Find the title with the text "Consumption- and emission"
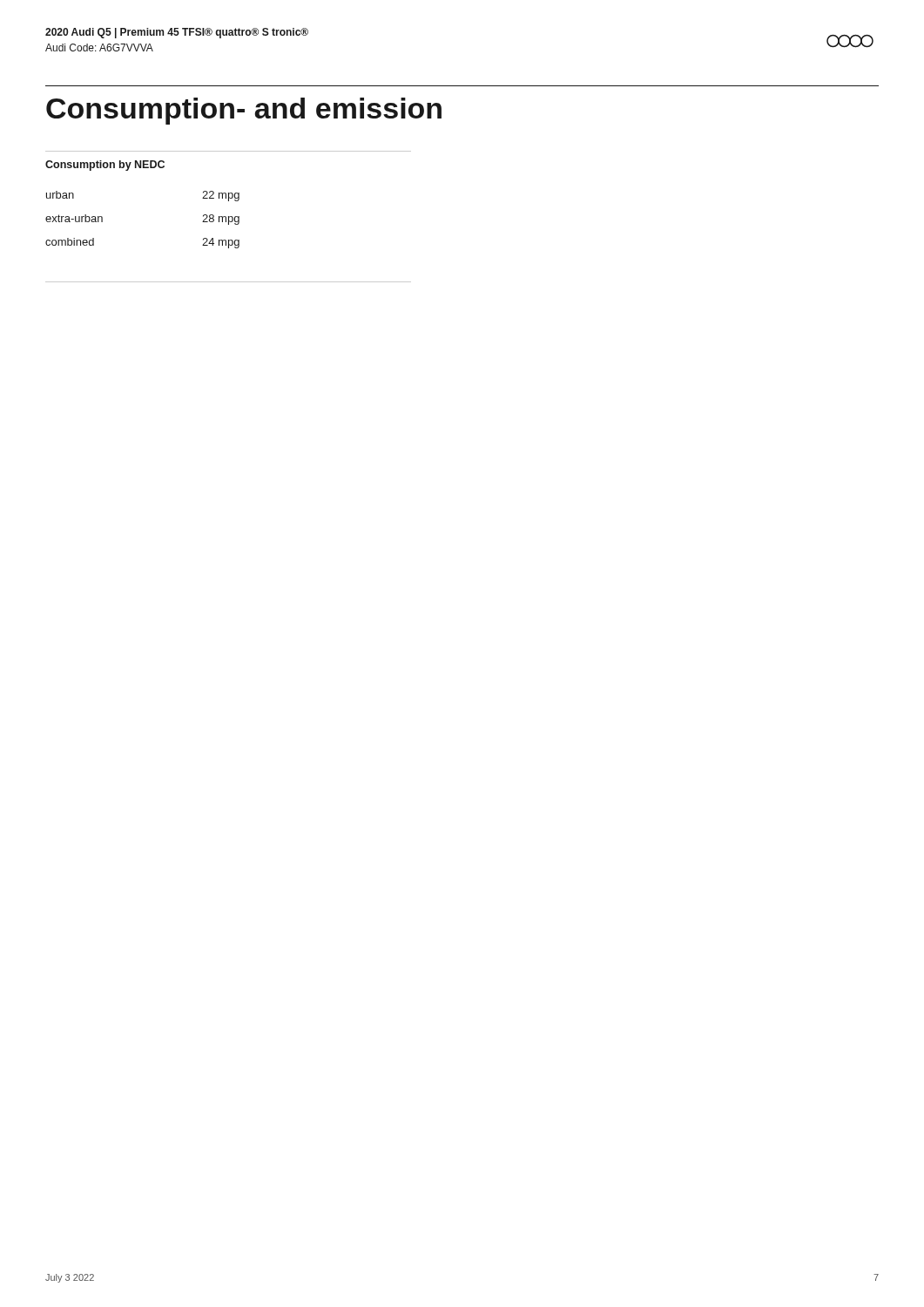 (x=244, y=108)
